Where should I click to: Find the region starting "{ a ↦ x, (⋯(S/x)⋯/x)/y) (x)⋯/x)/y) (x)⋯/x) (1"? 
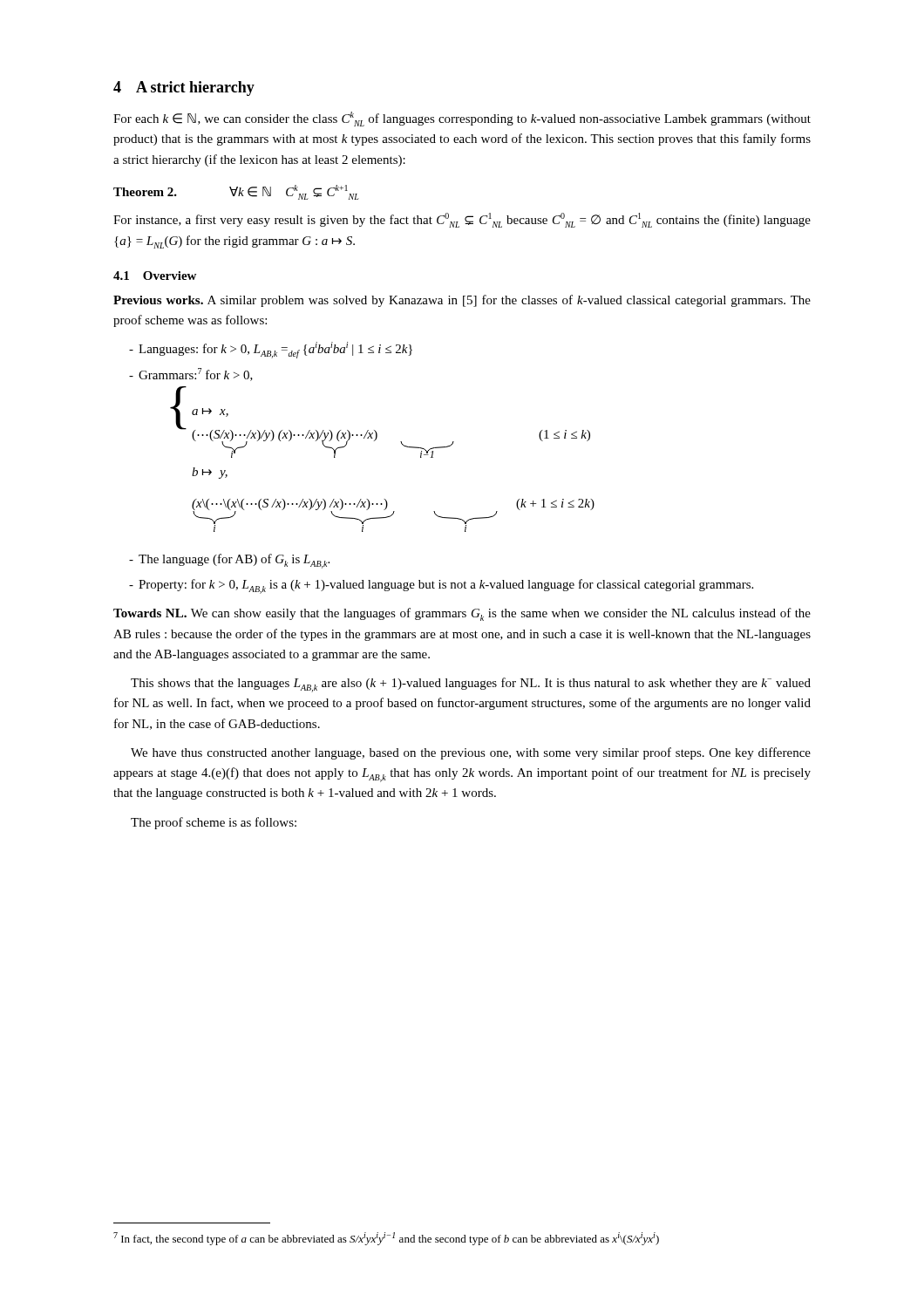pyautogui.click(x=427, y=438)
